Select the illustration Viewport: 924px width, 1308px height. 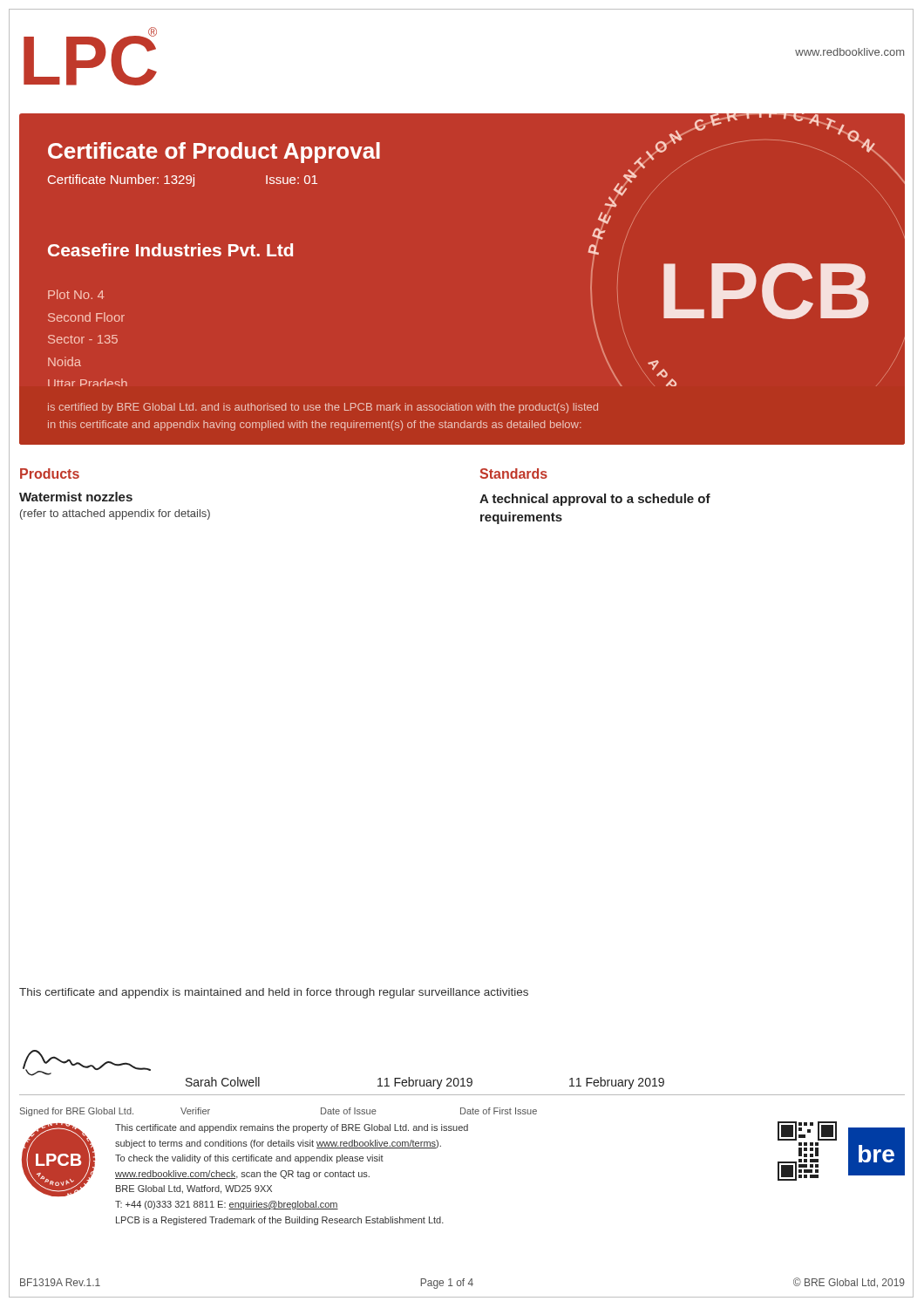click(89, 1061)
